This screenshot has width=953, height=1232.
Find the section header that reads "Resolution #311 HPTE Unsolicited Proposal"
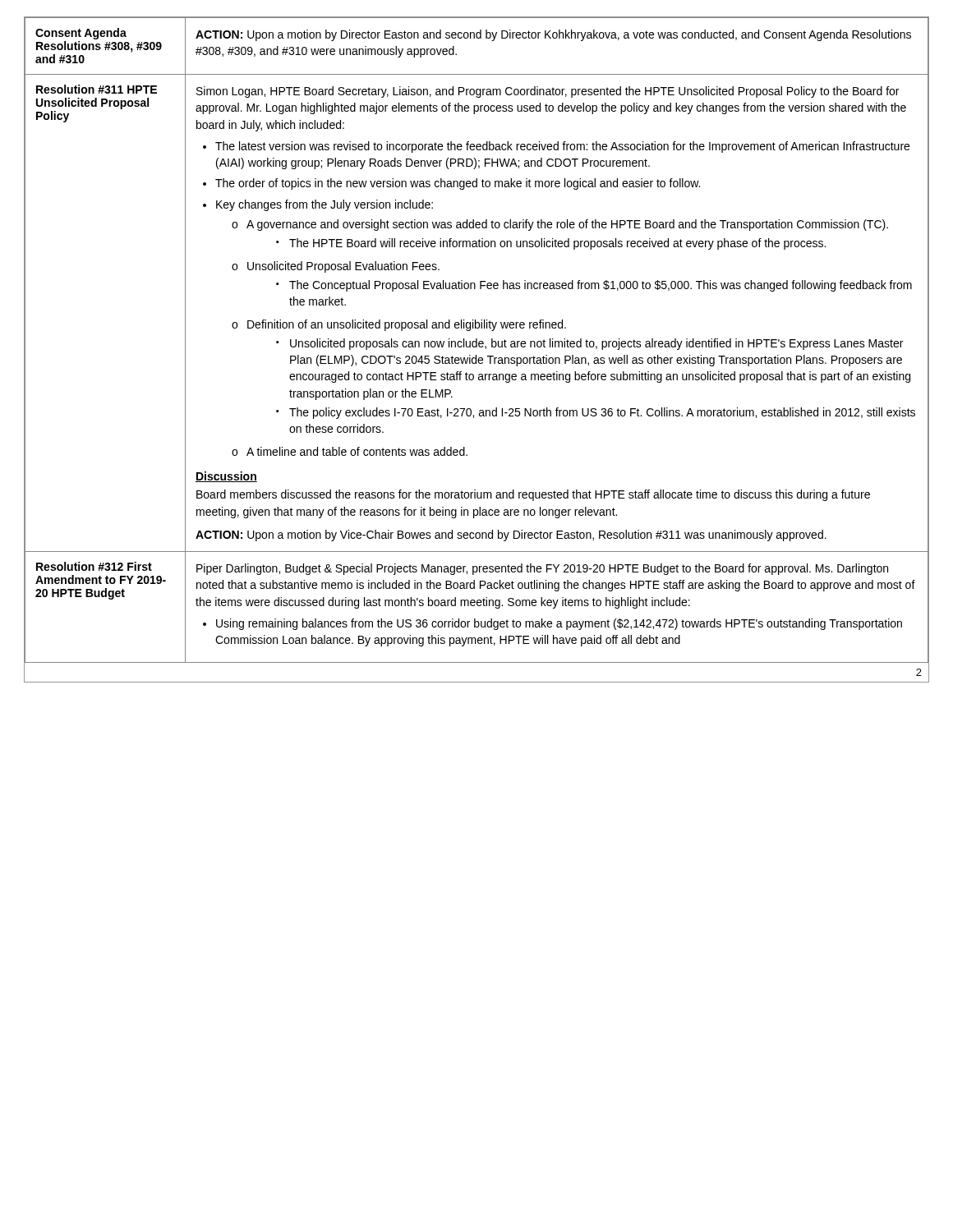96,103
